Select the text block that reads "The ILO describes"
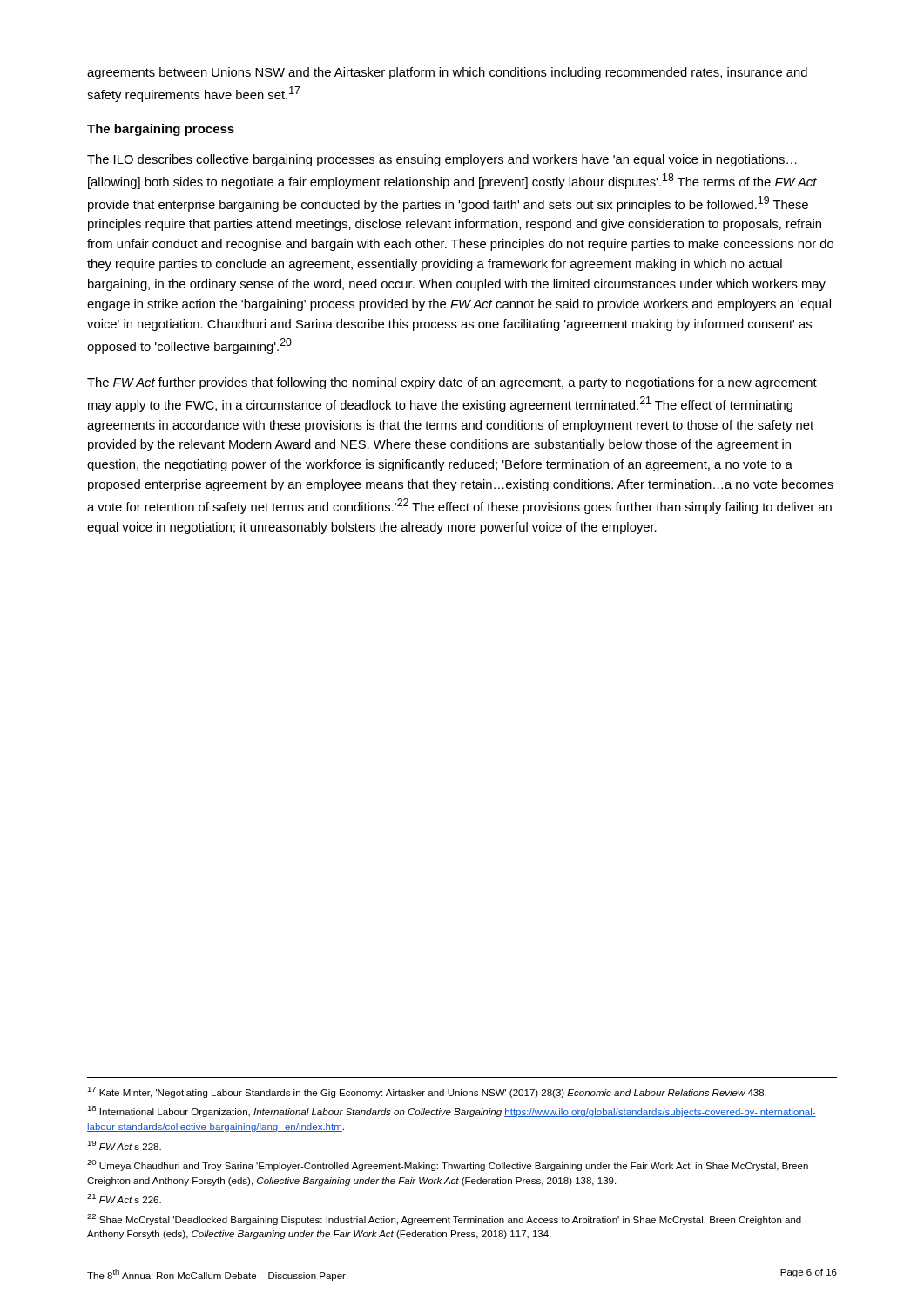The width and height of the screenshot is (924, 1307). (461, 253)
